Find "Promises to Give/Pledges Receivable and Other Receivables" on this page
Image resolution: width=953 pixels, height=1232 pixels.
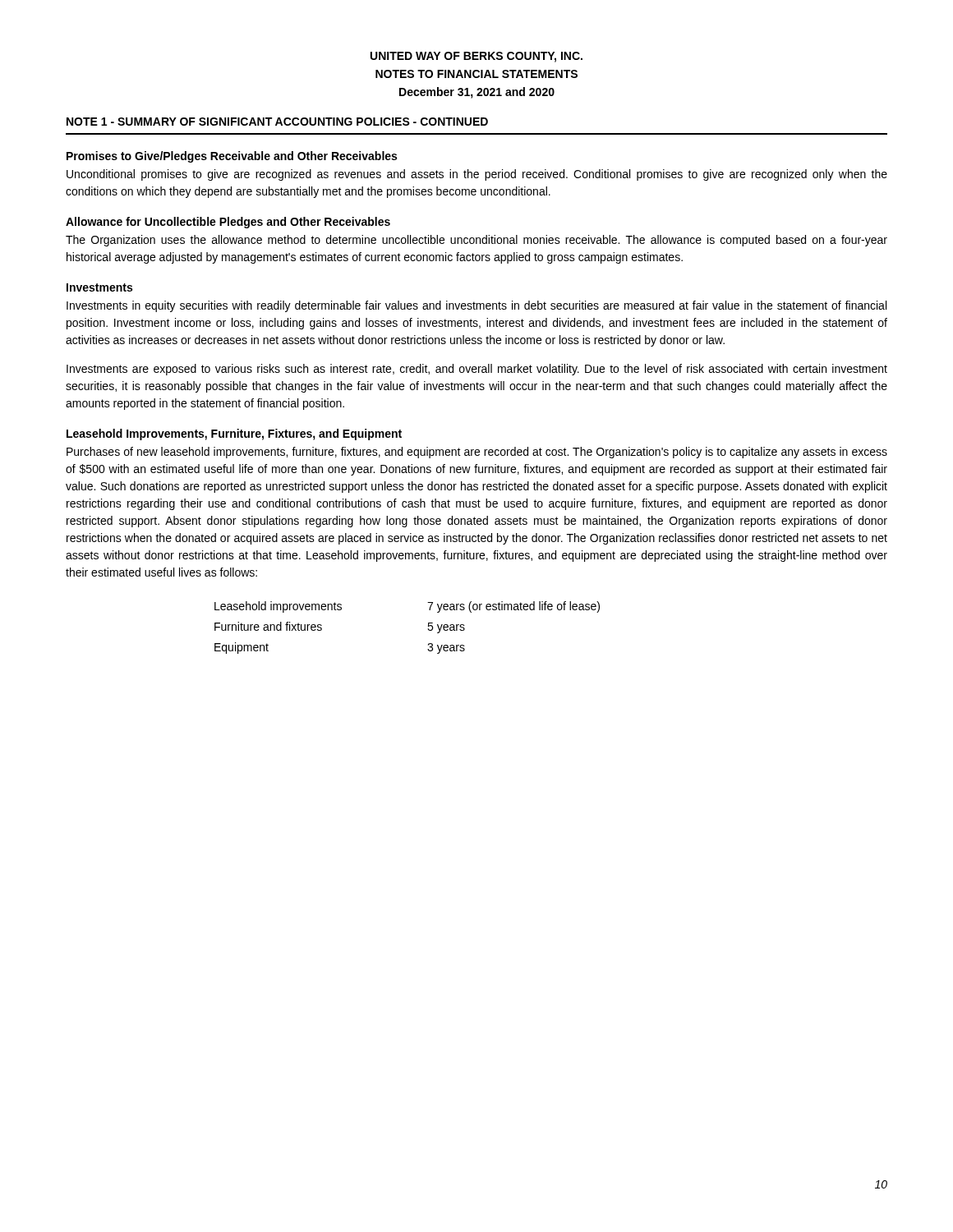232,156
